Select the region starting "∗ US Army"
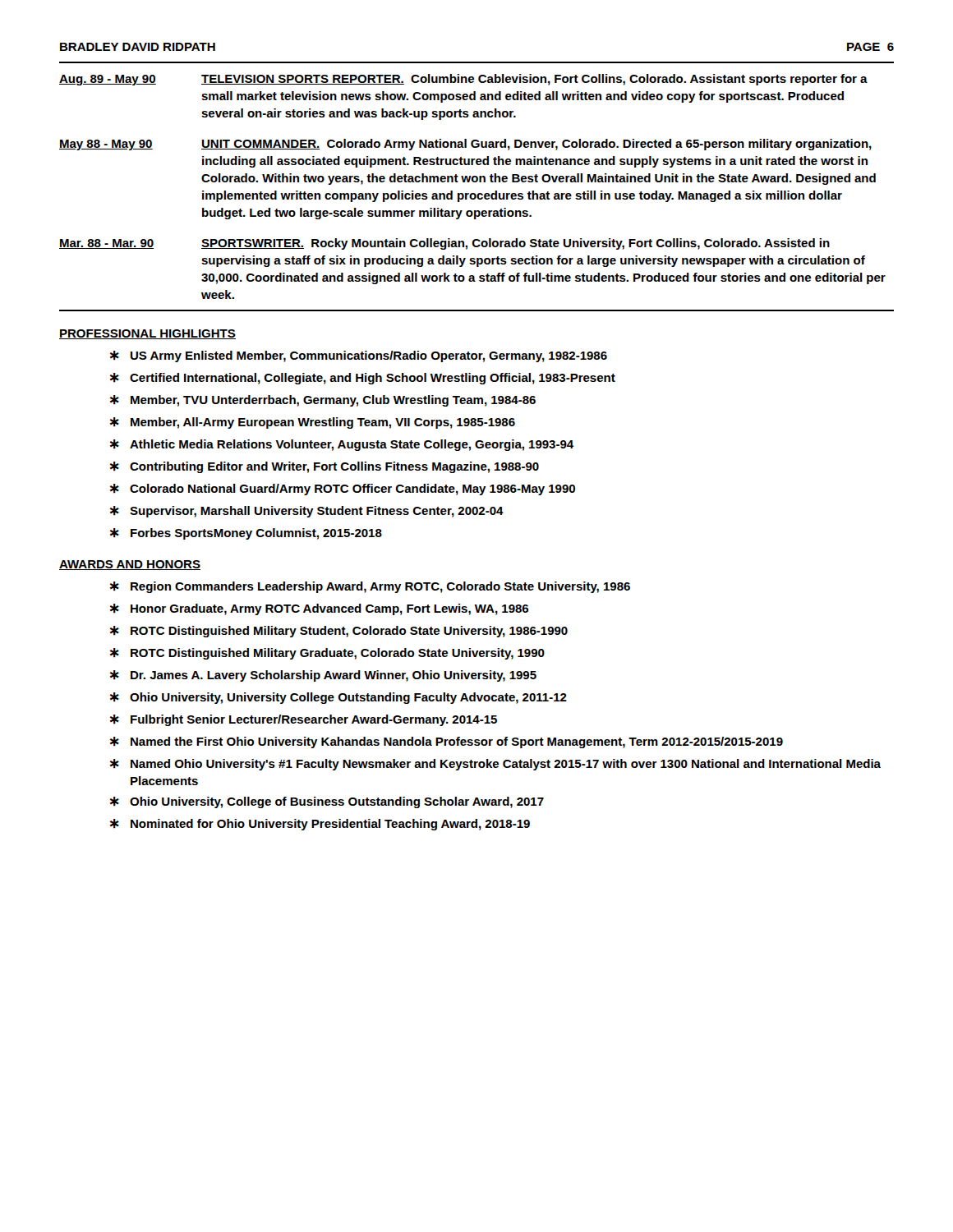 coord(501,356)
